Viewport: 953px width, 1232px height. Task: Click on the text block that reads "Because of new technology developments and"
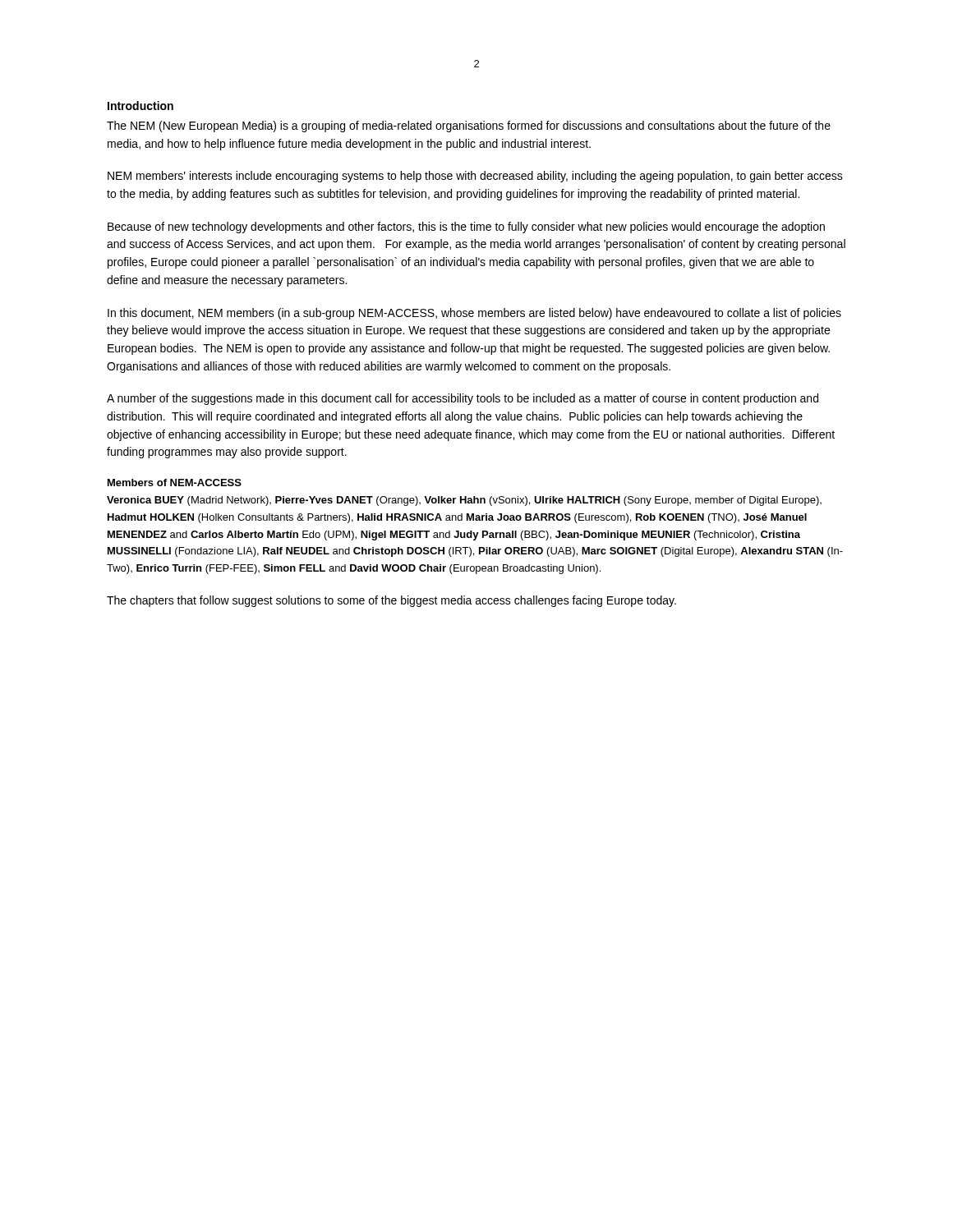pos(476,253)
